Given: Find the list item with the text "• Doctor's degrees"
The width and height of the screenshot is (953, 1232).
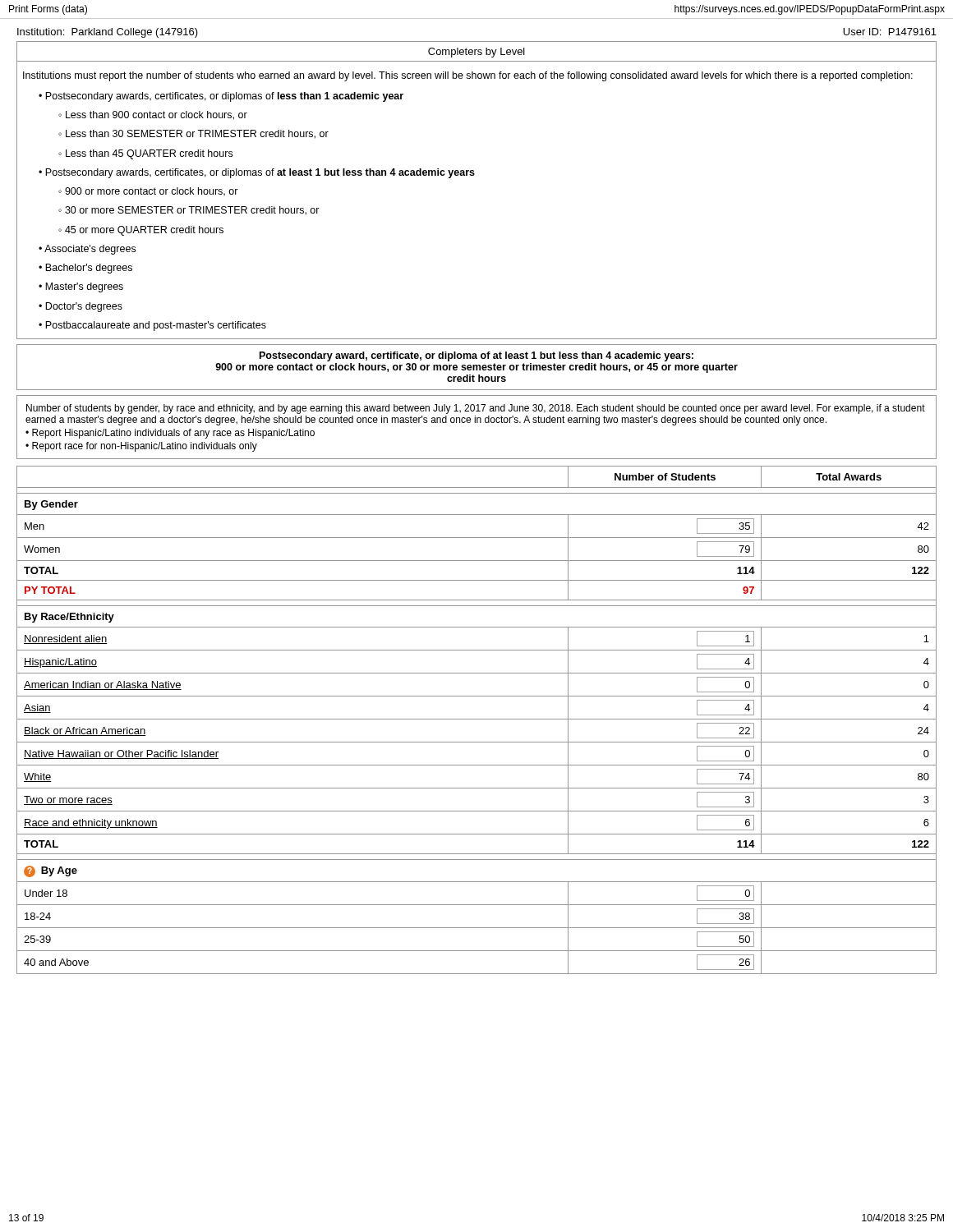Looking at the screenshot, I should [80, 306].
